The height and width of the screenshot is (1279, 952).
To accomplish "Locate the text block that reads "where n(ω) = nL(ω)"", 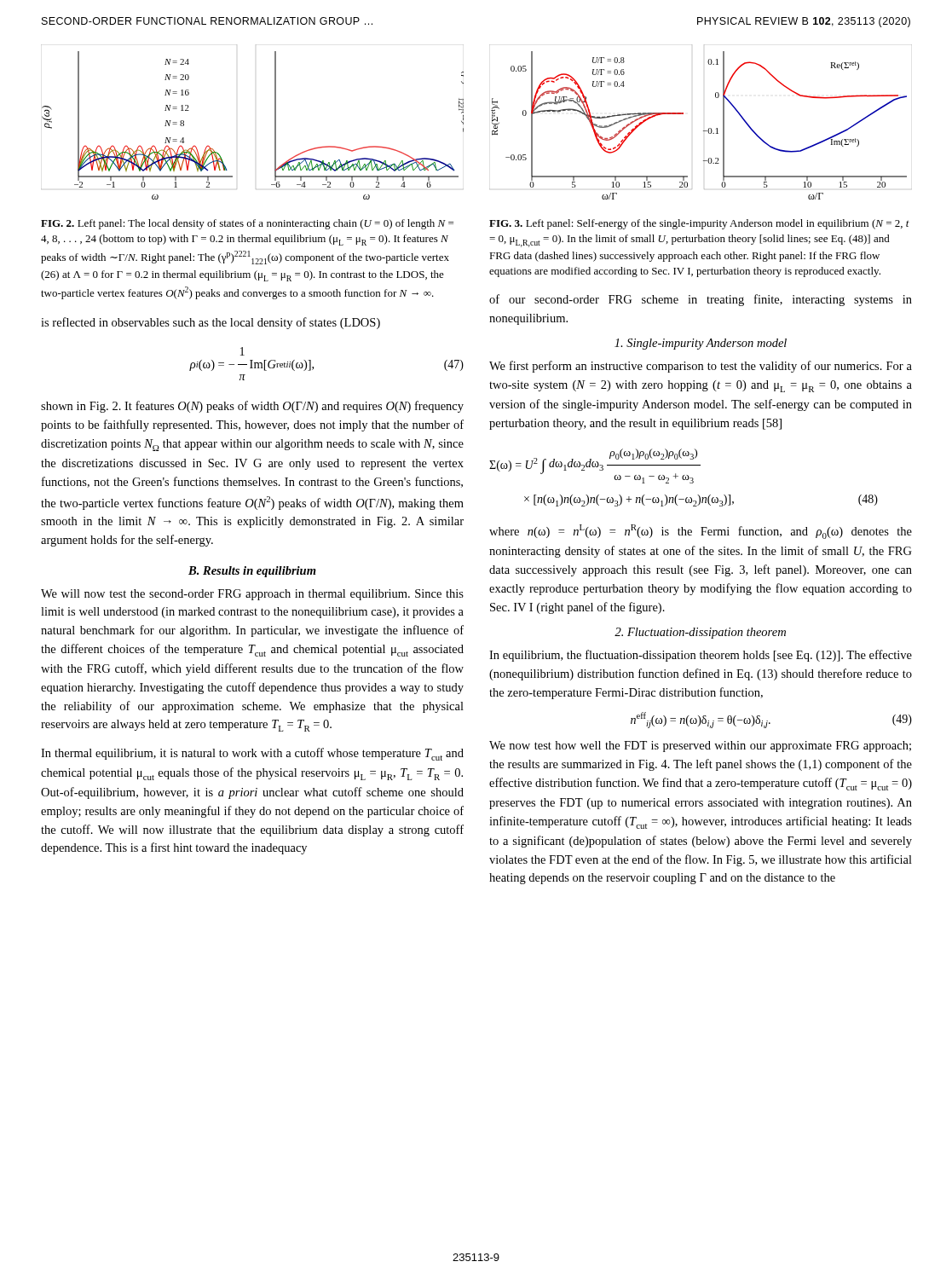I will click(x=701, y=569).
